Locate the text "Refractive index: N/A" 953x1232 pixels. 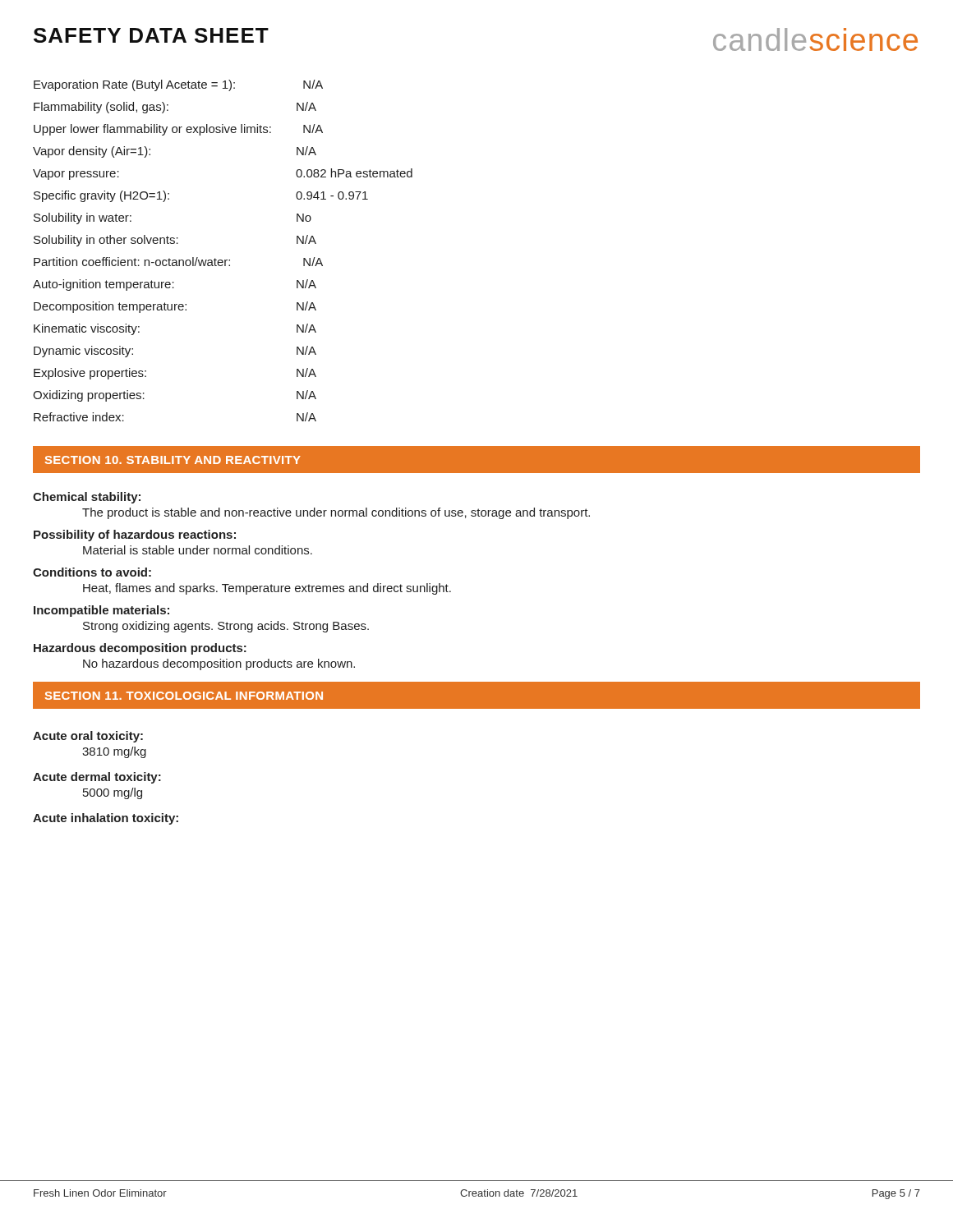[78, 418]
